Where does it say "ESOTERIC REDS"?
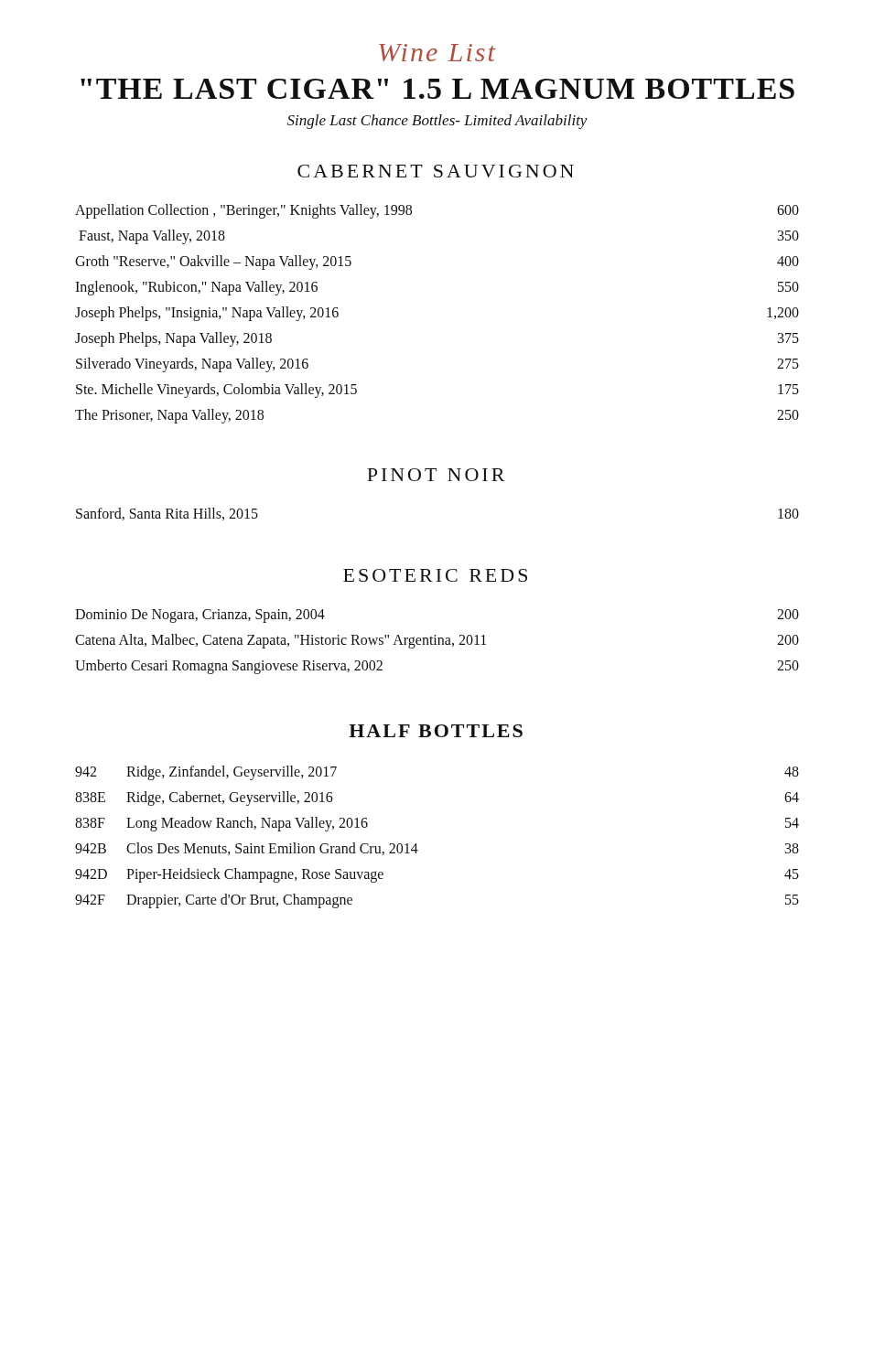 pyautogui.click(x=437, y=575)
